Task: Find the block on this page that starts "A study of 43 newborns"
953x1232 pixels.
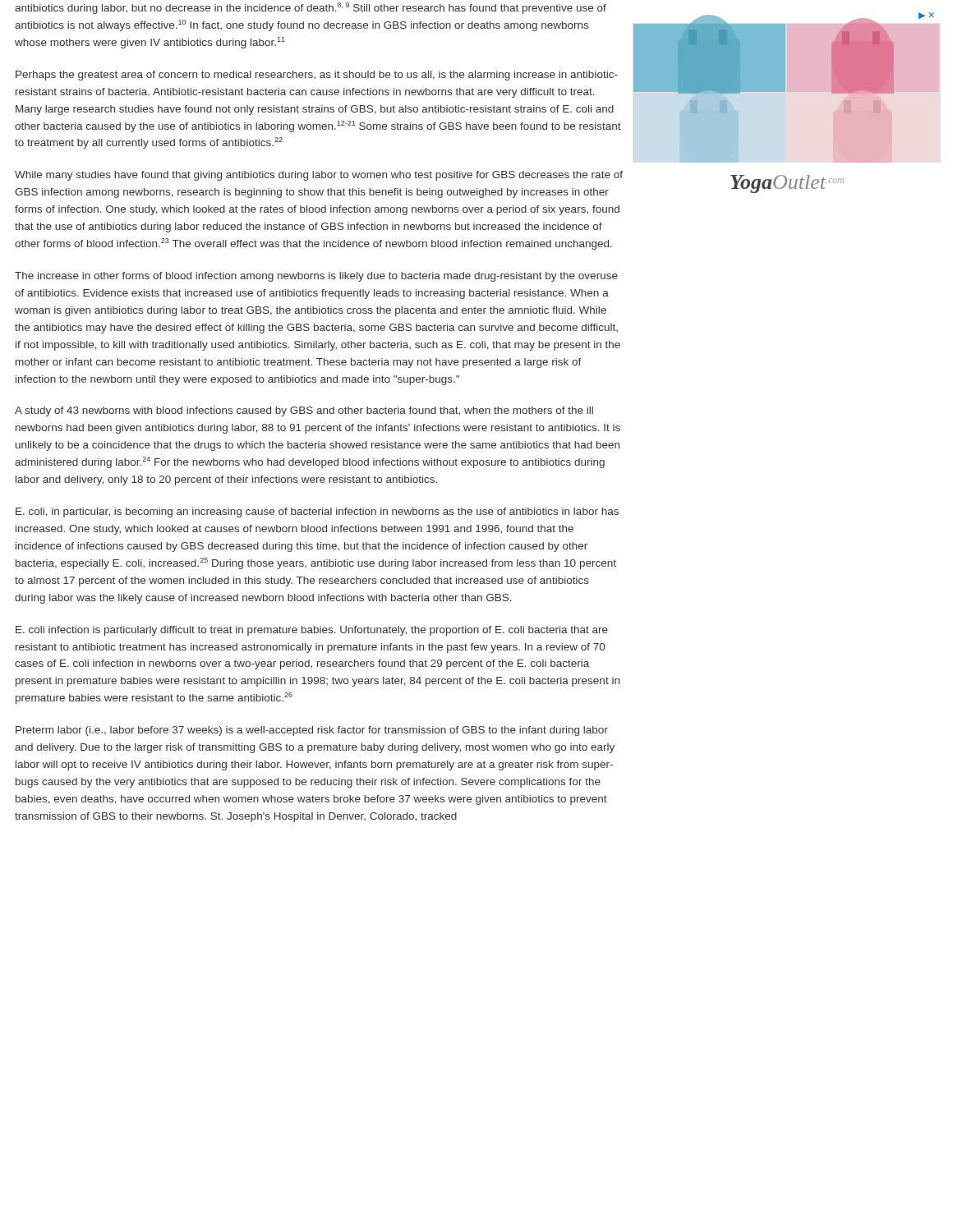Action: [319, 446]
